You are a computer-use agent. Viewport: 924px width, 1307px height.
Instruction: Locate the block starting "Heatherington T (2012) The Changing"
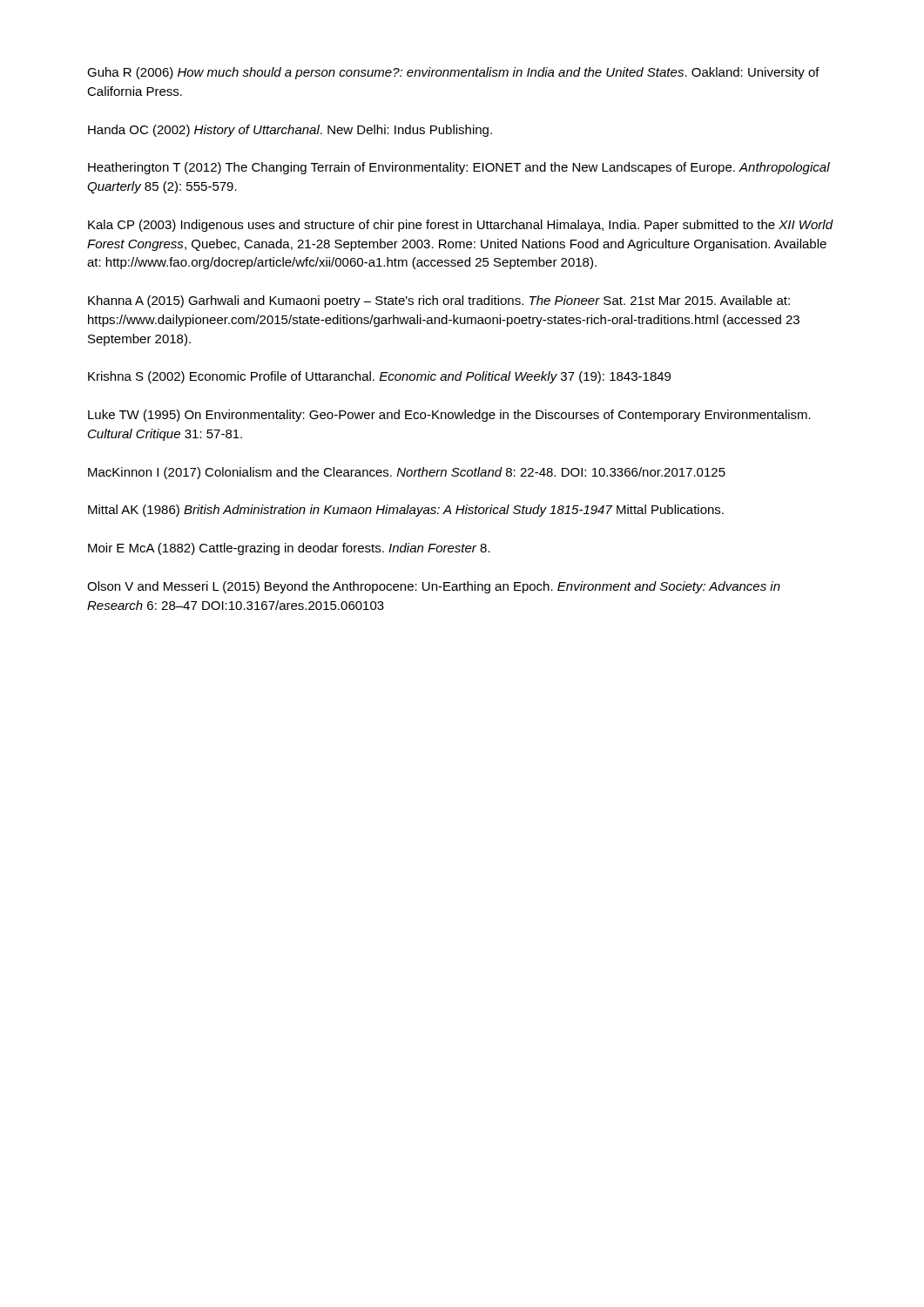point(458,177)
